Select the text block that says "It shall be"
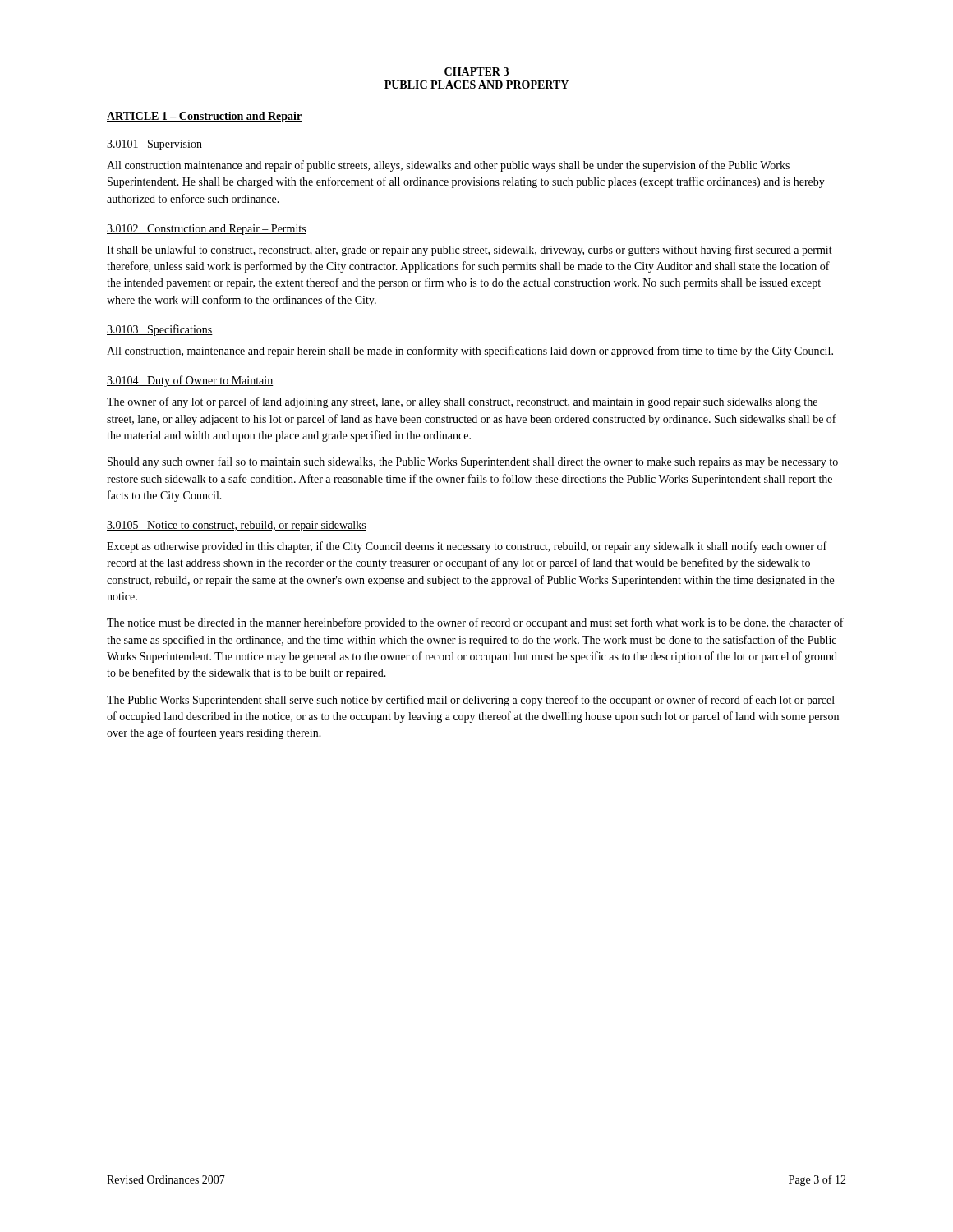This screenshot has height=1232, width=953. click(469, 275)
